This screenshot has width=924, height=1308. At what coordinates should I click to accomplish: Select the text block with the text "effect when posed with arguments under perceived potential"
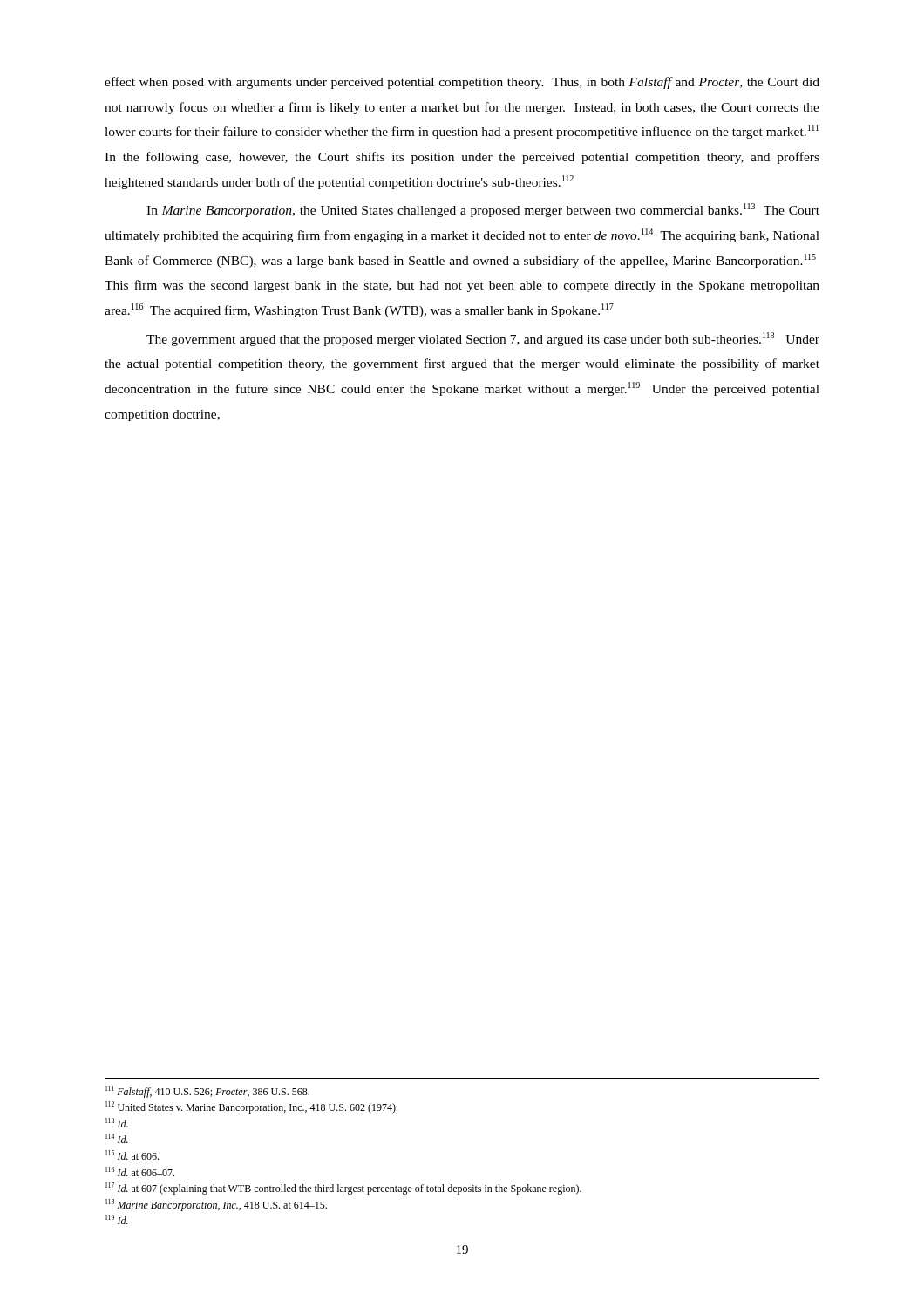pyautogui.click(x=462, y=132)
